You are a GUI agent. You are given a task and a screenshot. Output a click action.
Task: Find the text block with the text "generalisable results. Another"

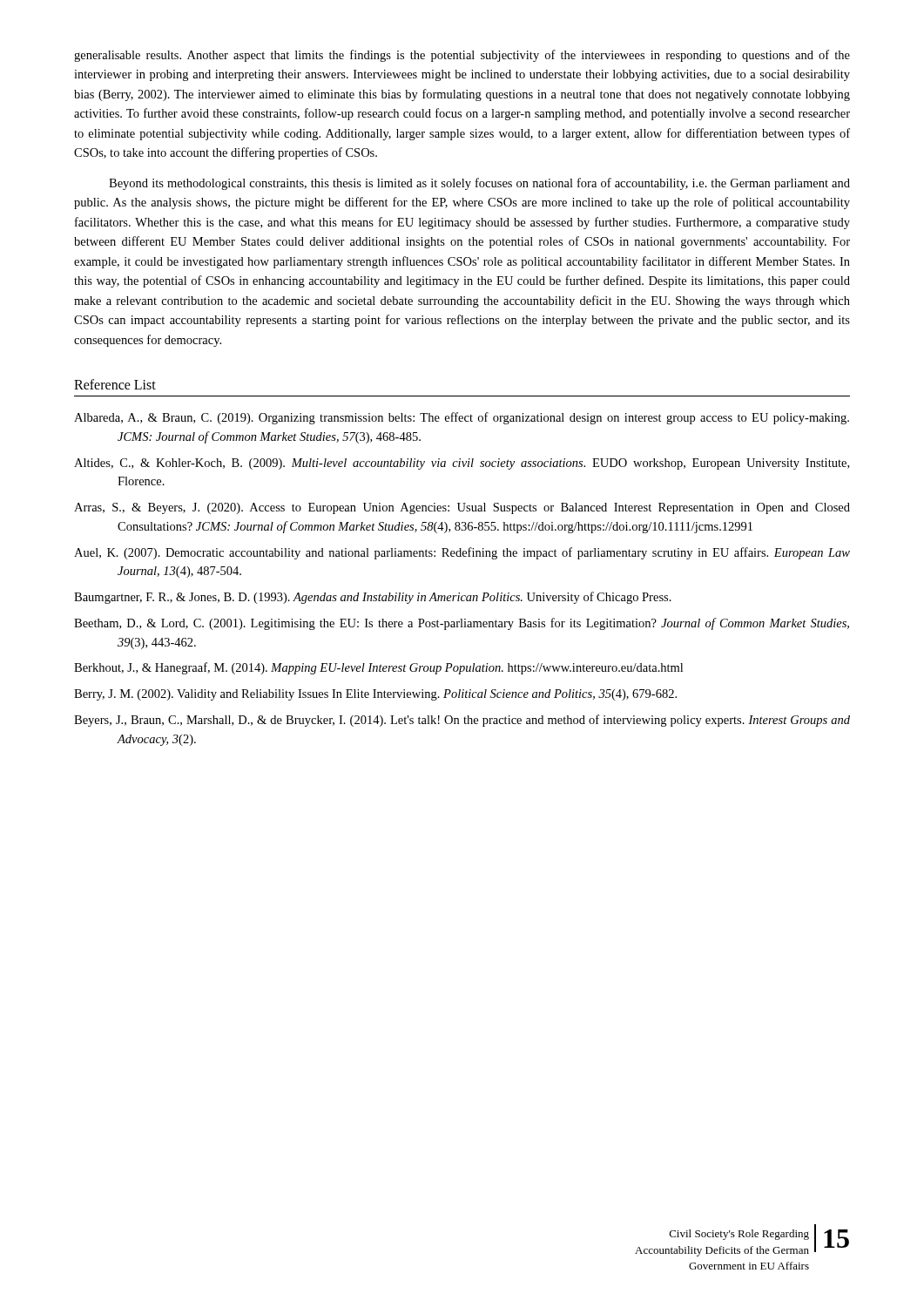coord(462,104)
